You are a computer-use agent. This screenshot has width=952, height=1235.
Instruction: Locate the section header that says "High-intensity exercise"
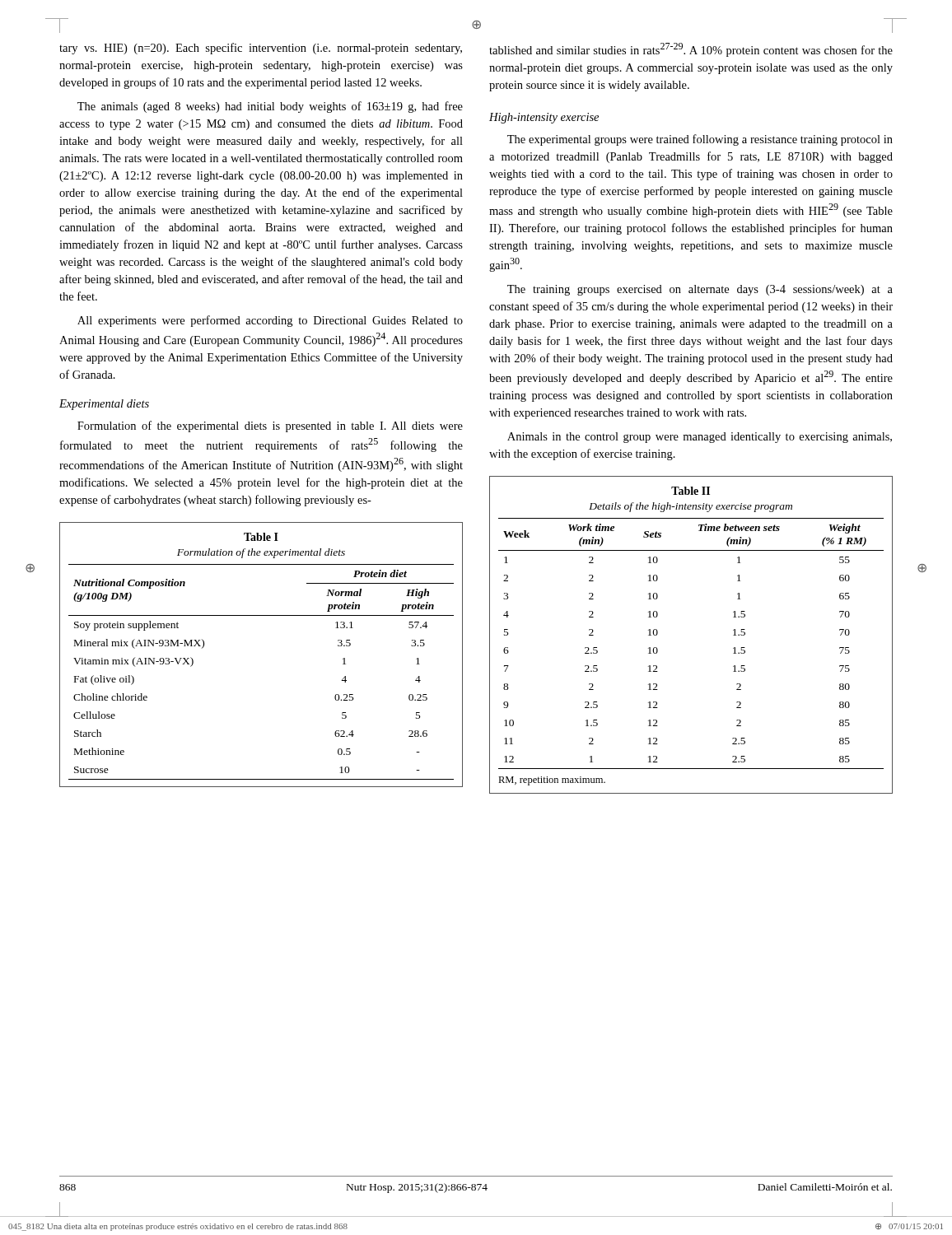544,118
